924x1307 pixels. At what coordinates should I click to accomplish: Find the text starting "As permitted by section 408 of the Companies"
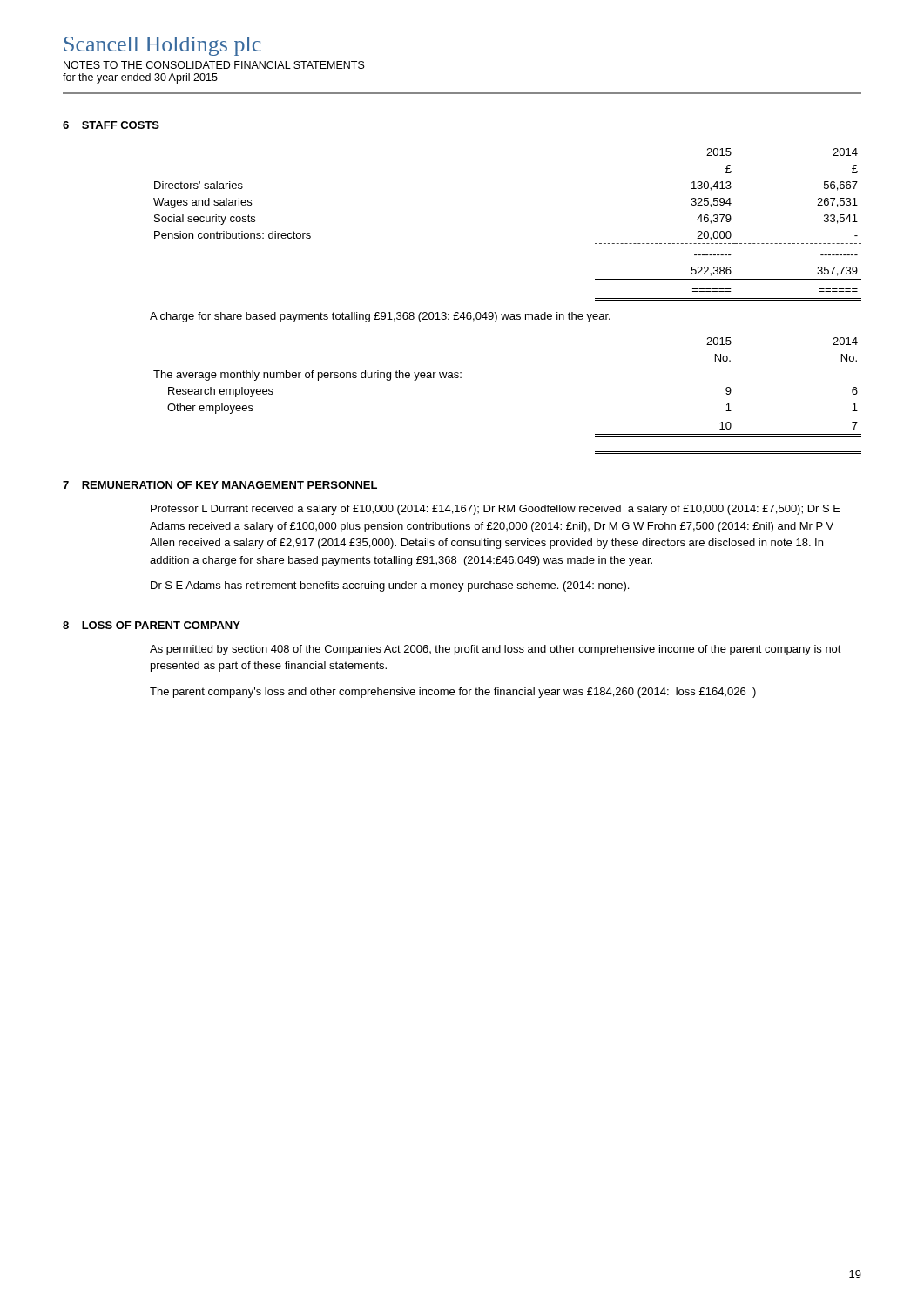click(x=495, y=657)
